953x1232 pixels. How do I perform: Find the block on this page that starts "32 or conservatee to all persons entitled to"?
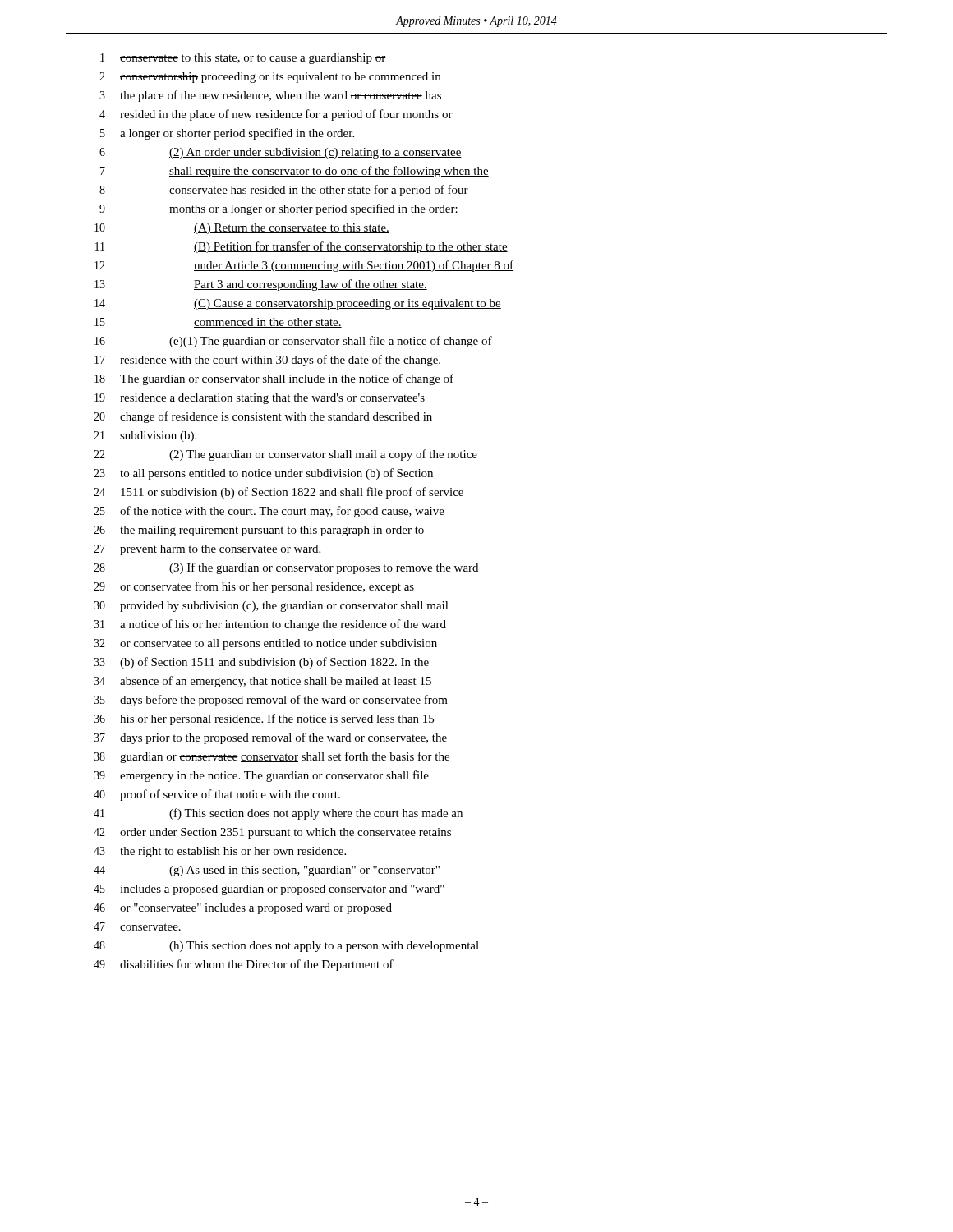(x=265, y=644)
